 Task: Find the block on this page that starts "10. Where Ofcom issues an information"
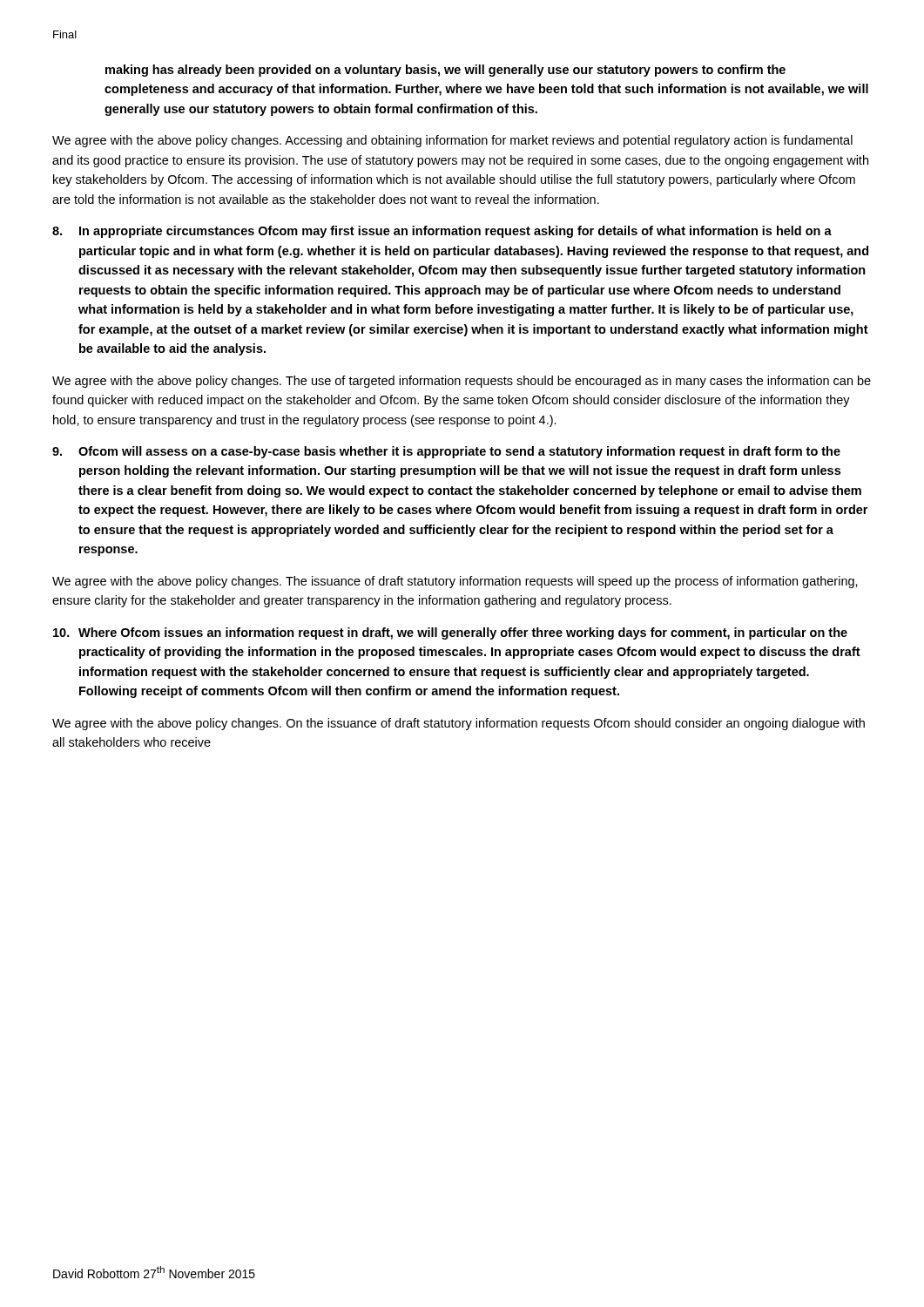[462, 662]
